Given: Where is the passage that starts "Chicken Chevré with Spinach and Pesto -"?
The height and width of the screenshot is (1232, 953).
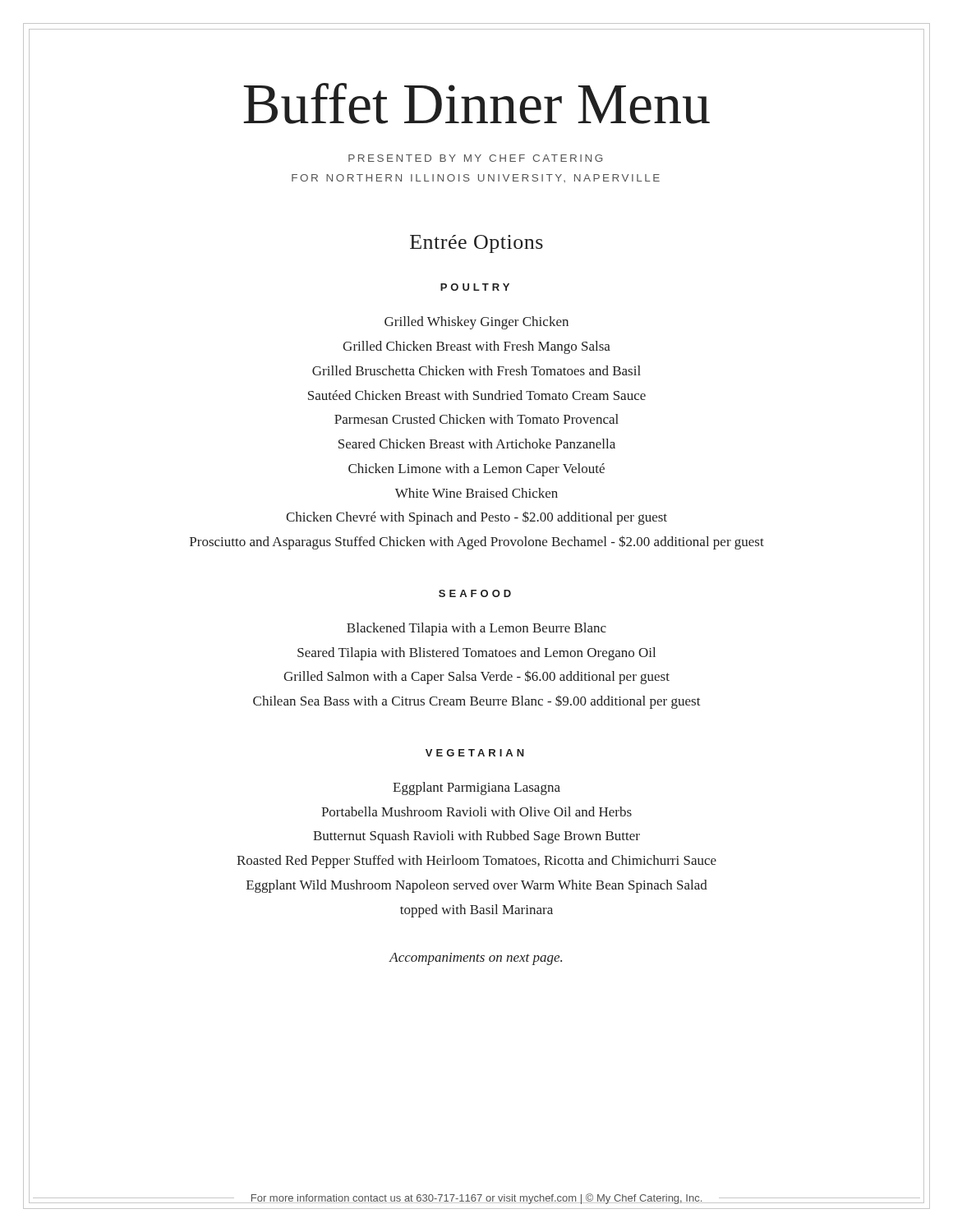Looking at the screenshot, I should pos(476,517).
